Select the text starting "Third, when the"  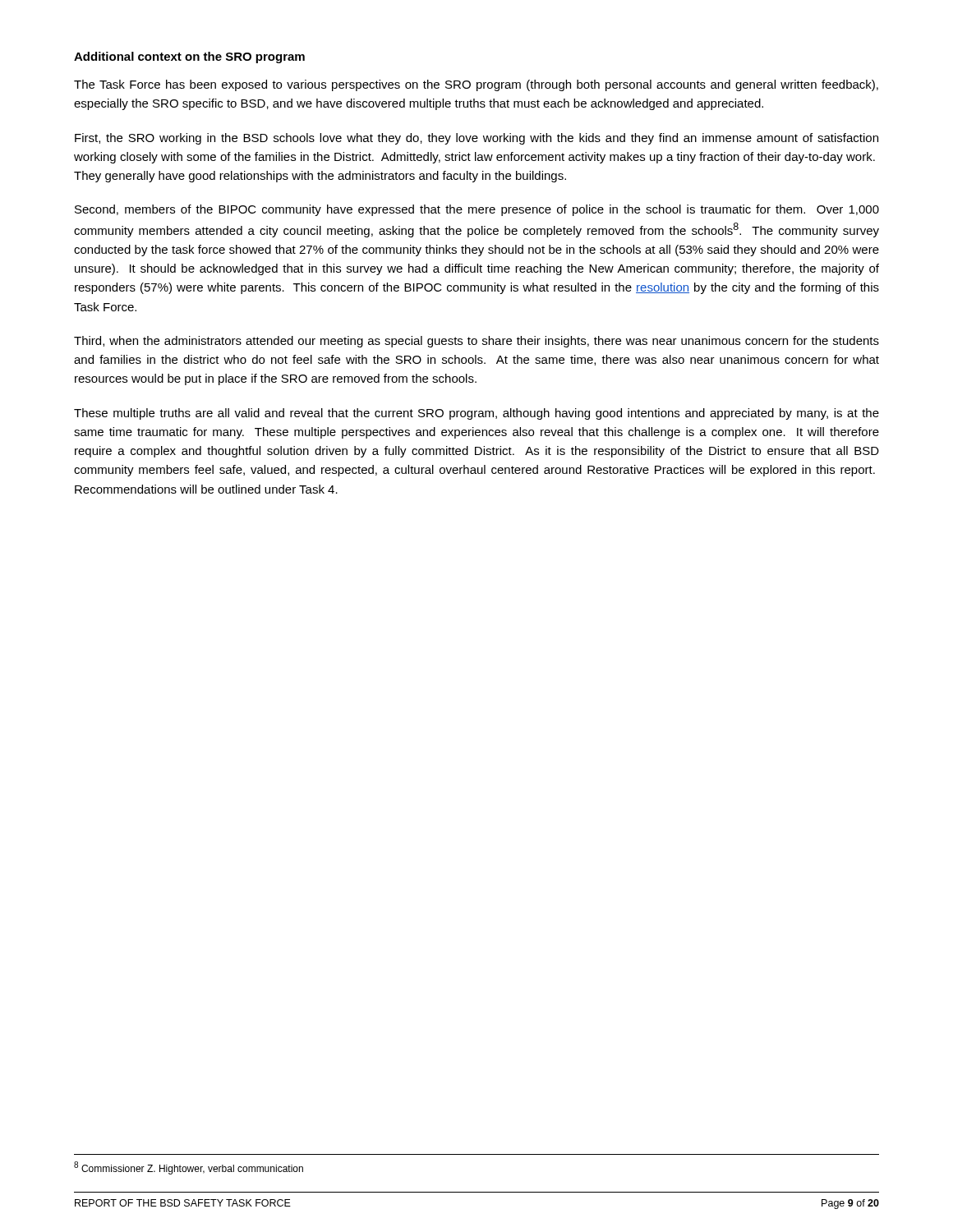476,359
